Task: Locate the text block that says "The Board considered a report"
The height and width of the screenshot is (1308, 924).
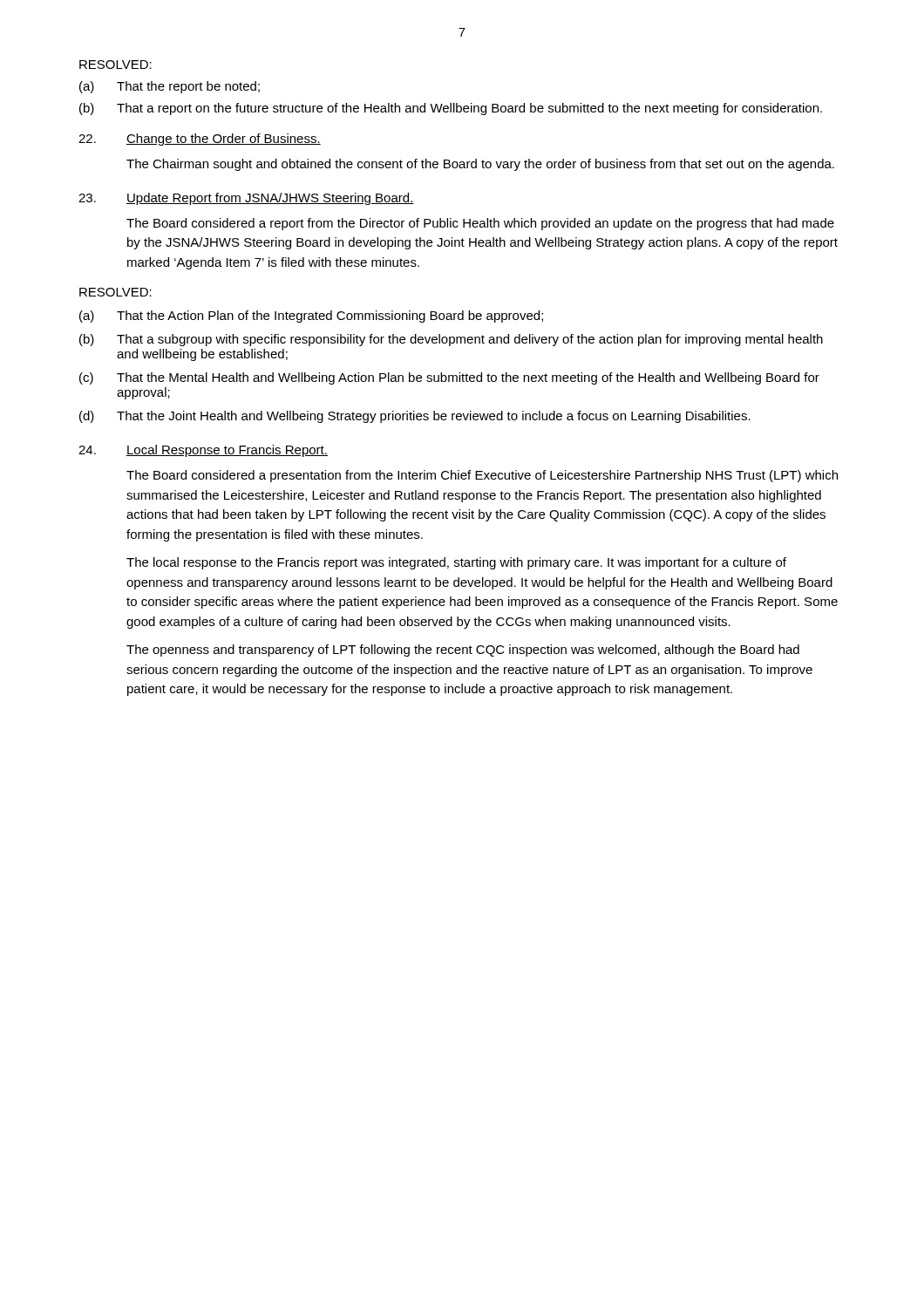Action: pos(482,242)
